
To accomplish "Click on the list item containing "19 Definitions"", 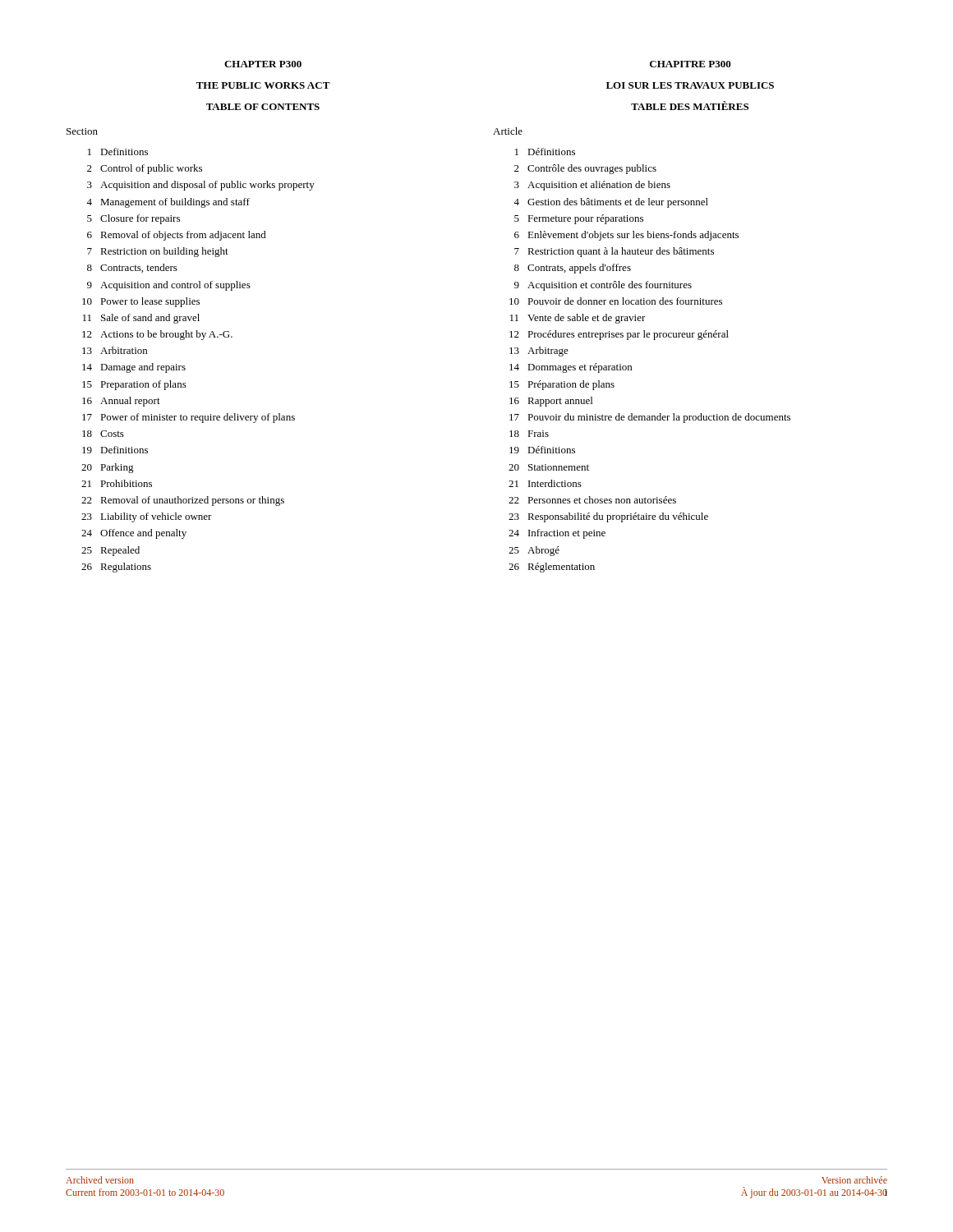I will [115, 450].
